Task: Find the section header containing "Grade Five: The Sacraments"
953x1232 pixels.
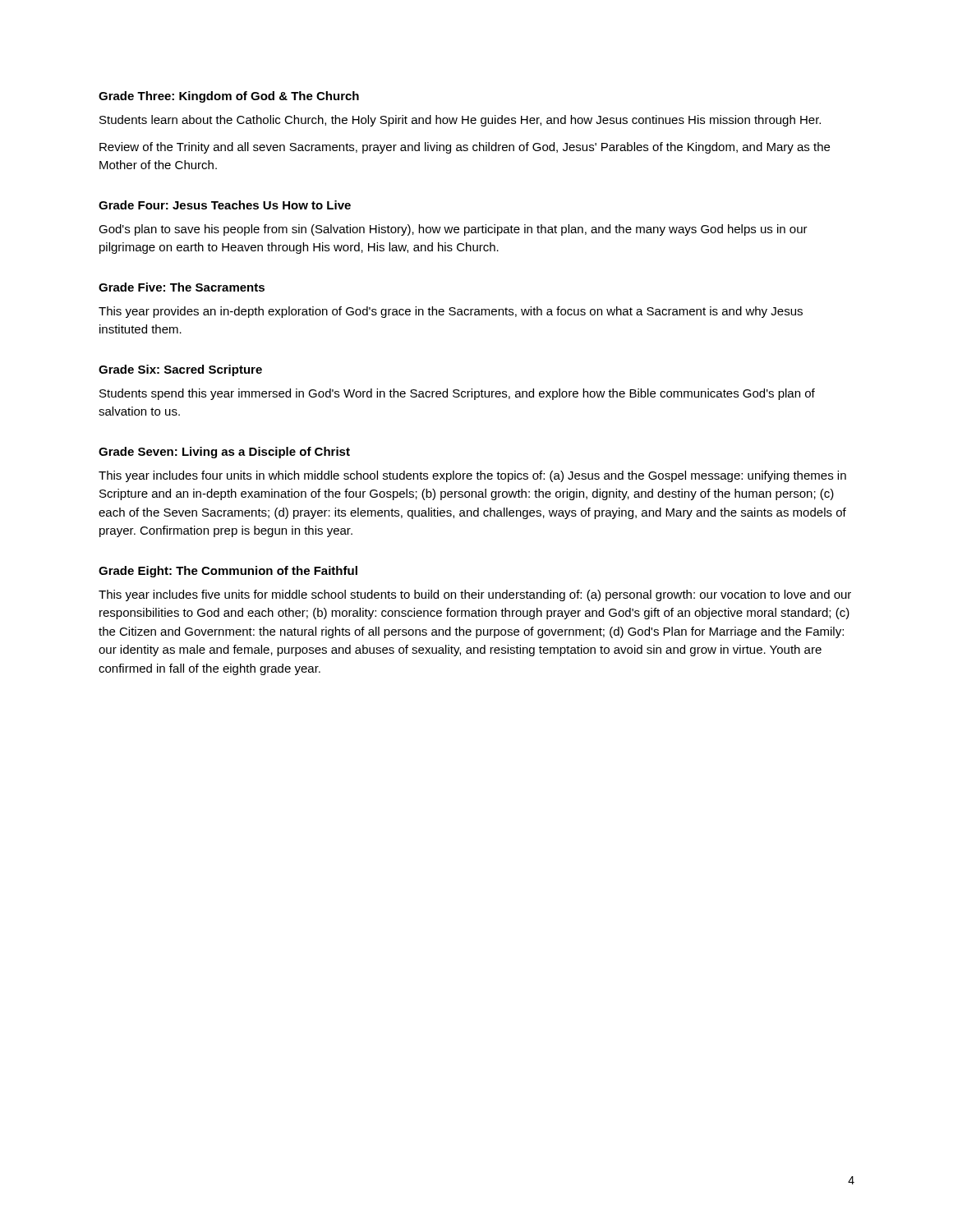Action: (x=182, y=287)
